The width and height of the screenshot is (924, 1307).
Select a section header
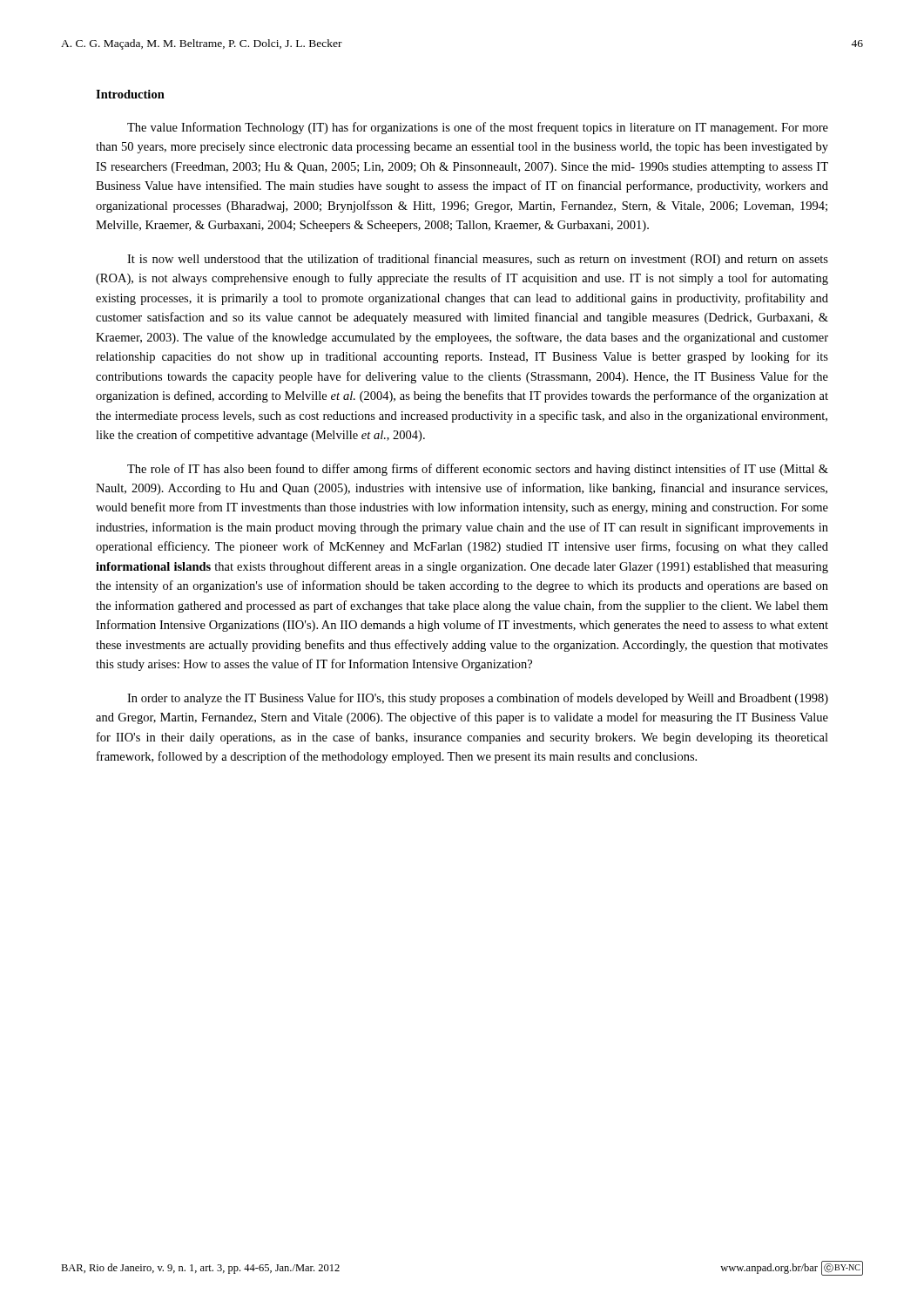tap(130, 94)
